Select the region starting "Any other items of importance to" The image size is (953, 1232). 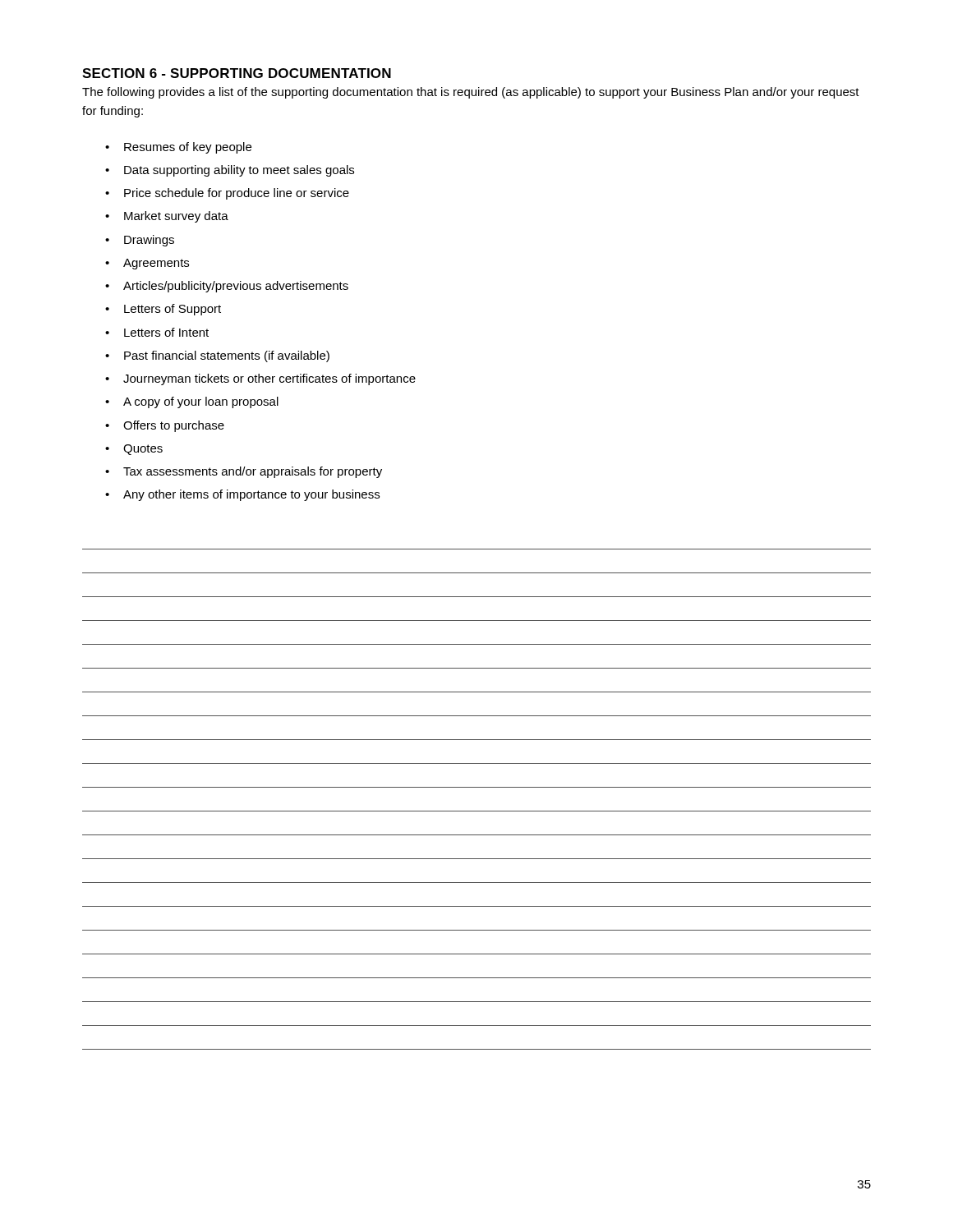[252, 494]
